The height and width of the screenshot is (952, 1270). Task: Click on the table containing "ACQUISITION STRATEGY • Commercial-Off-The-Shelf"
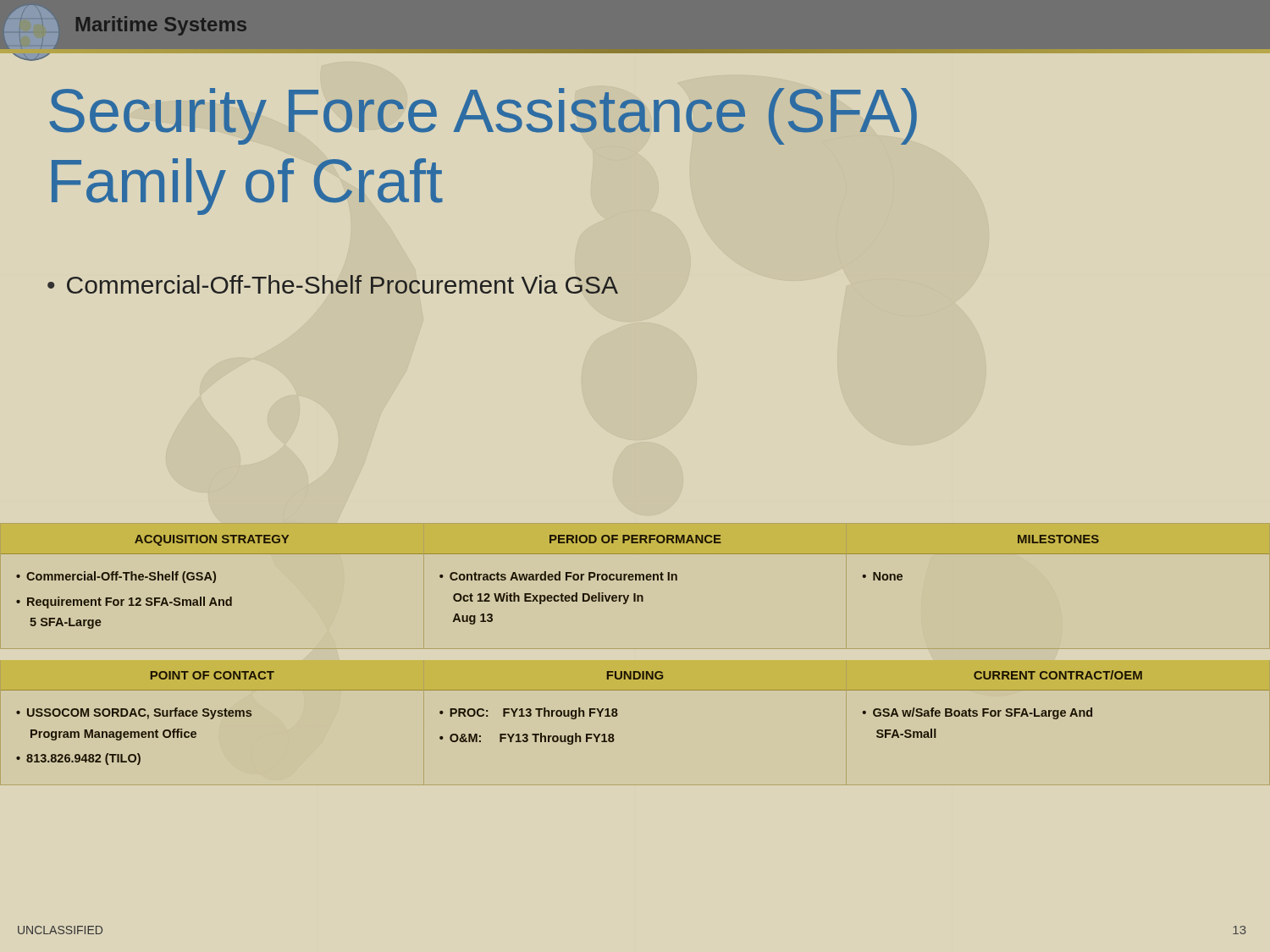tap(212, 586)
